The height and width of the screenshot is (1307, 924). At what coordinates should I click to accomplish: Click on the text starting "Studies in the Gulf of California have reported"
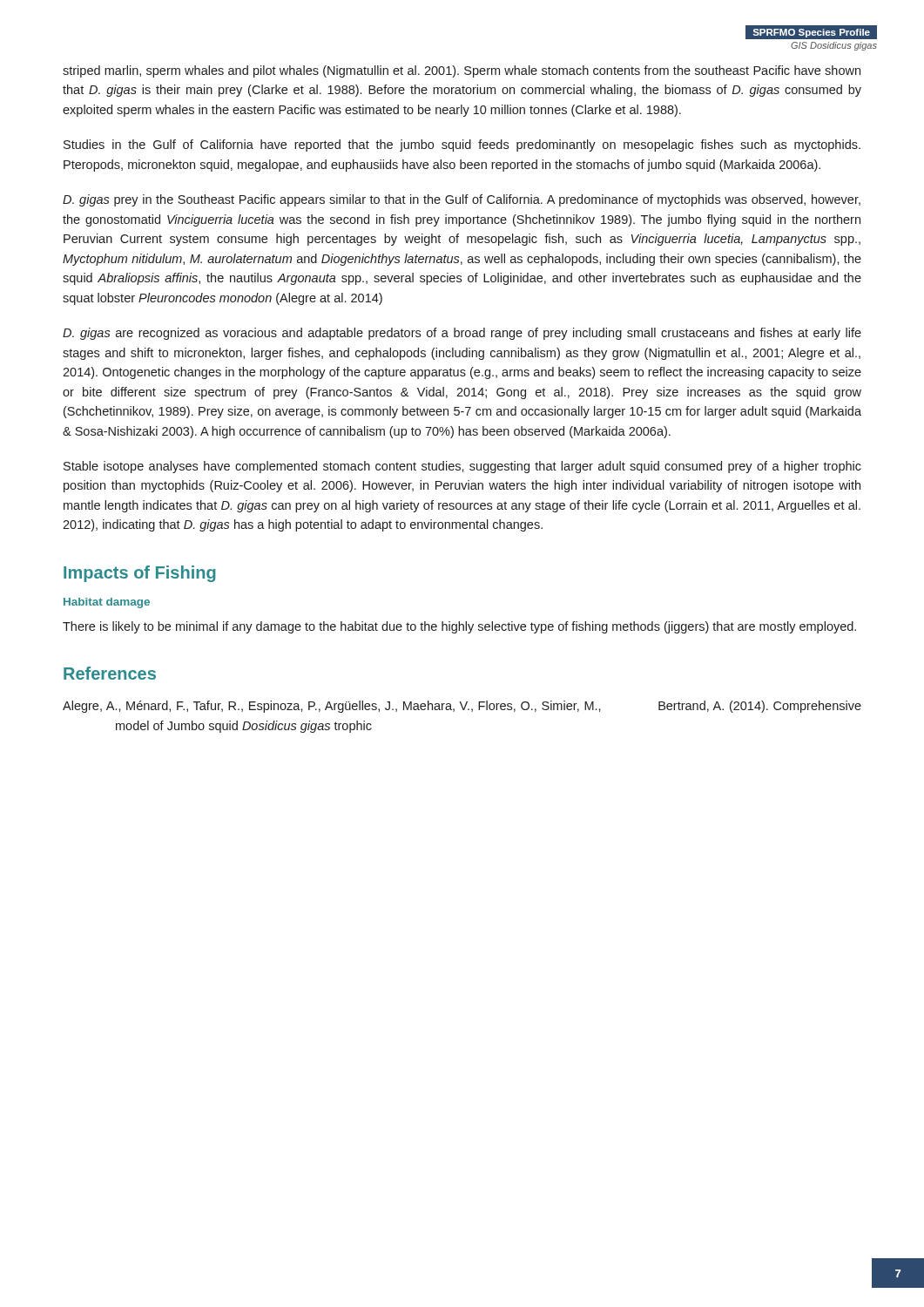(462, 155)
